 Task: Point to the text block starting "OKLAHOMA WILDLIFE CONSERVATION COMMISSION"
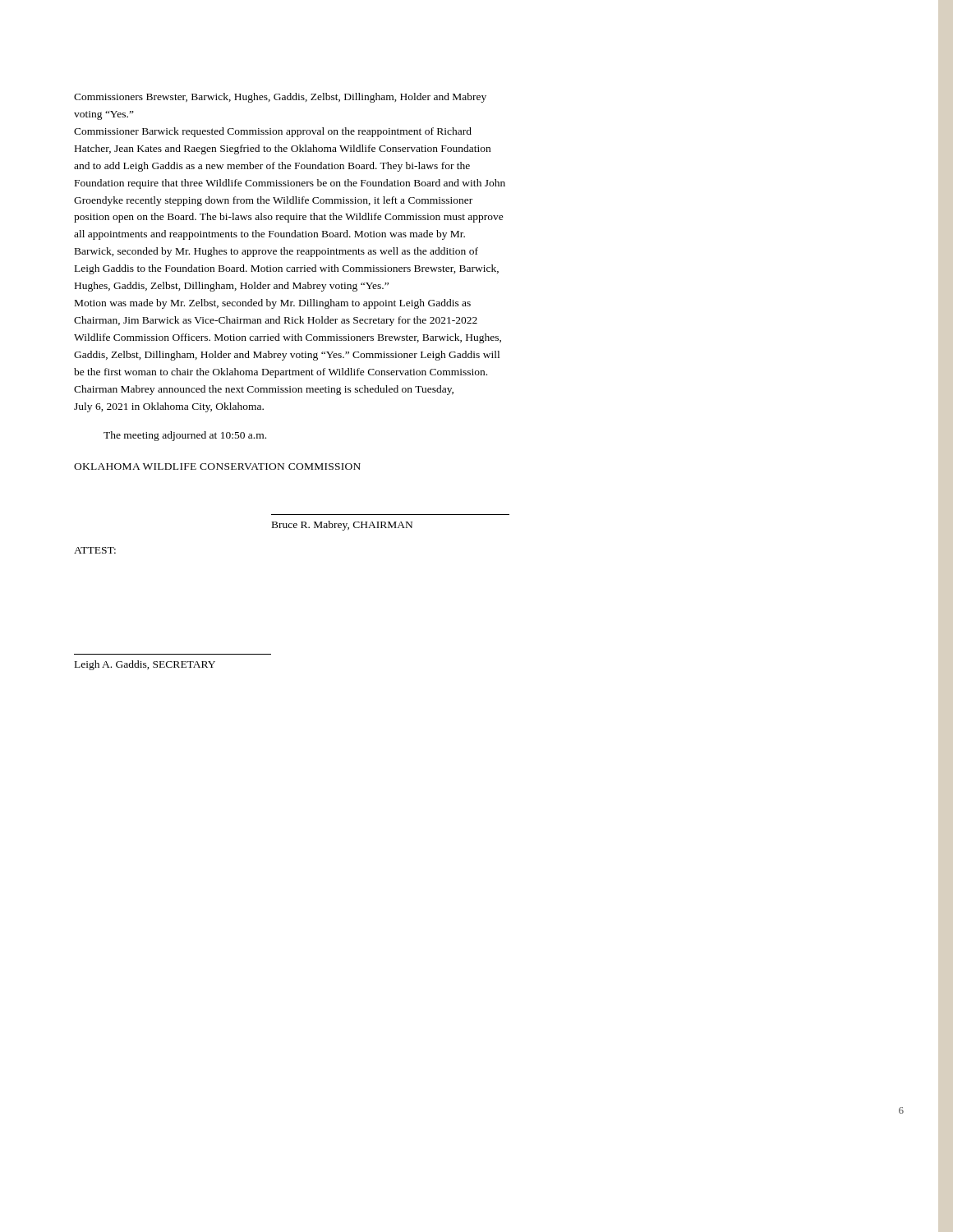click(218, 466)
